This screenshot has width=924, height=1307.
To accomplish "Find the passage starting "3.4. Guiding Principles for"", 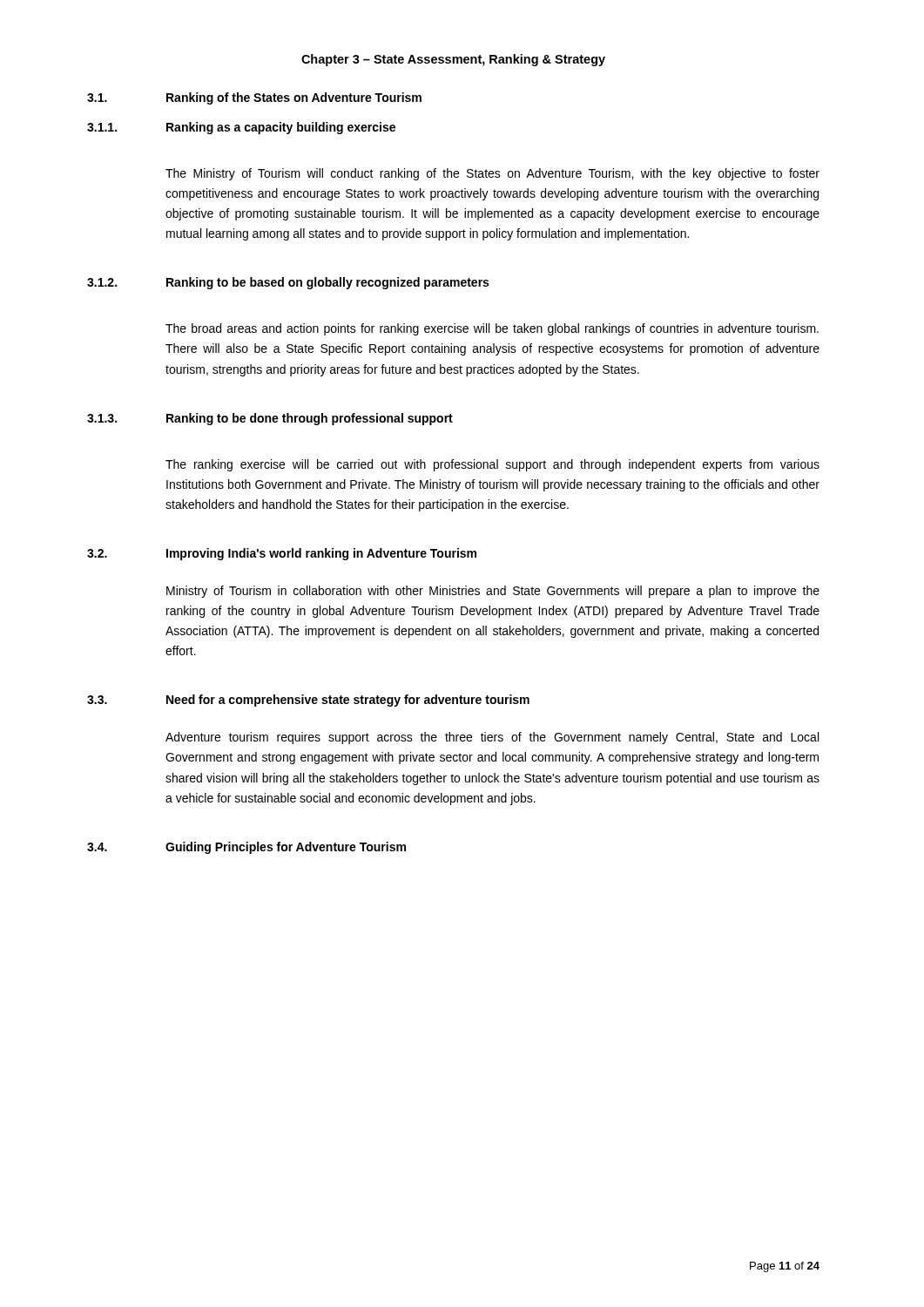I will pos(246,848).
